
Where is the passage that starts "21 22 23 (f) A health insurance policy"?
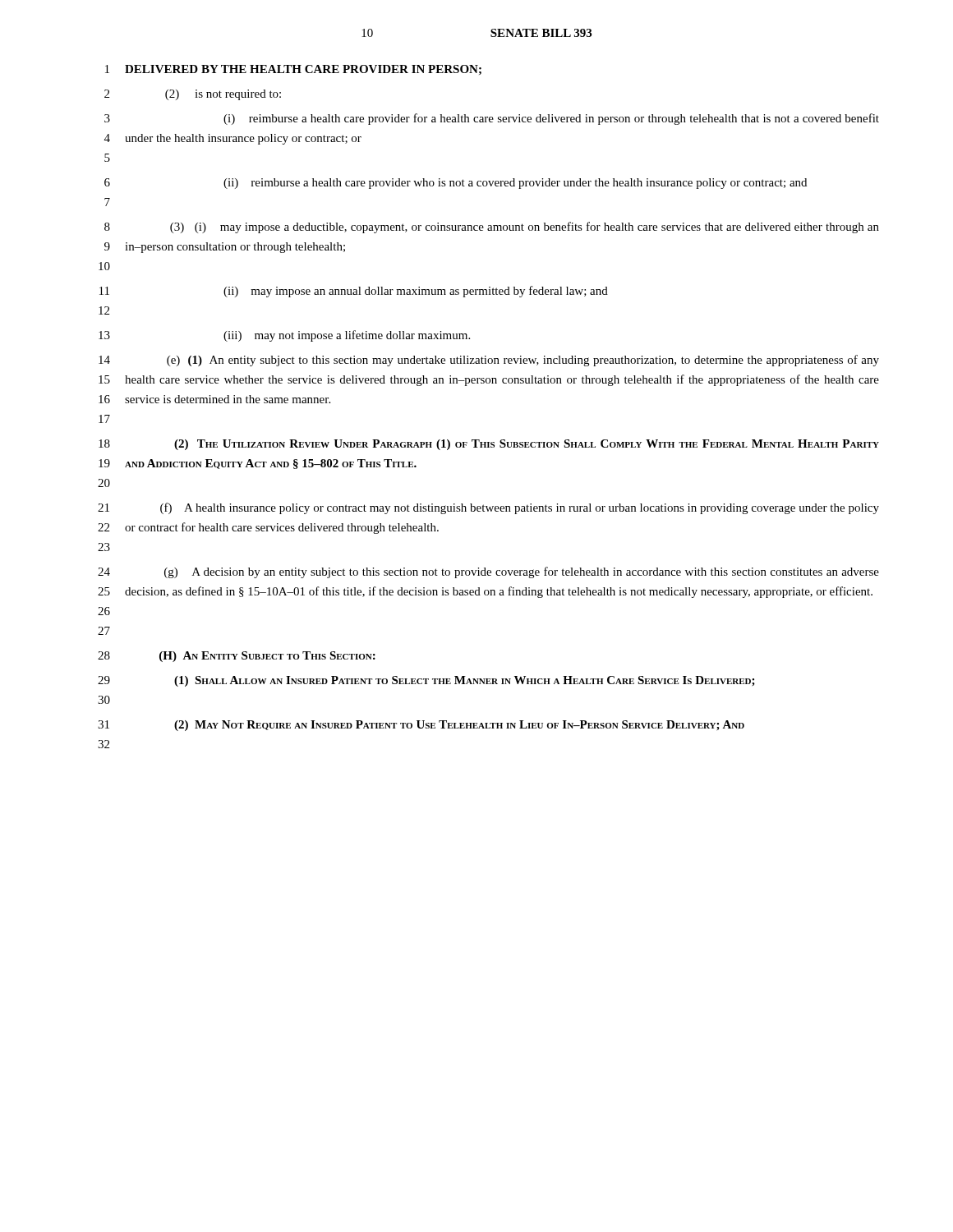click(x=488, y=508)
